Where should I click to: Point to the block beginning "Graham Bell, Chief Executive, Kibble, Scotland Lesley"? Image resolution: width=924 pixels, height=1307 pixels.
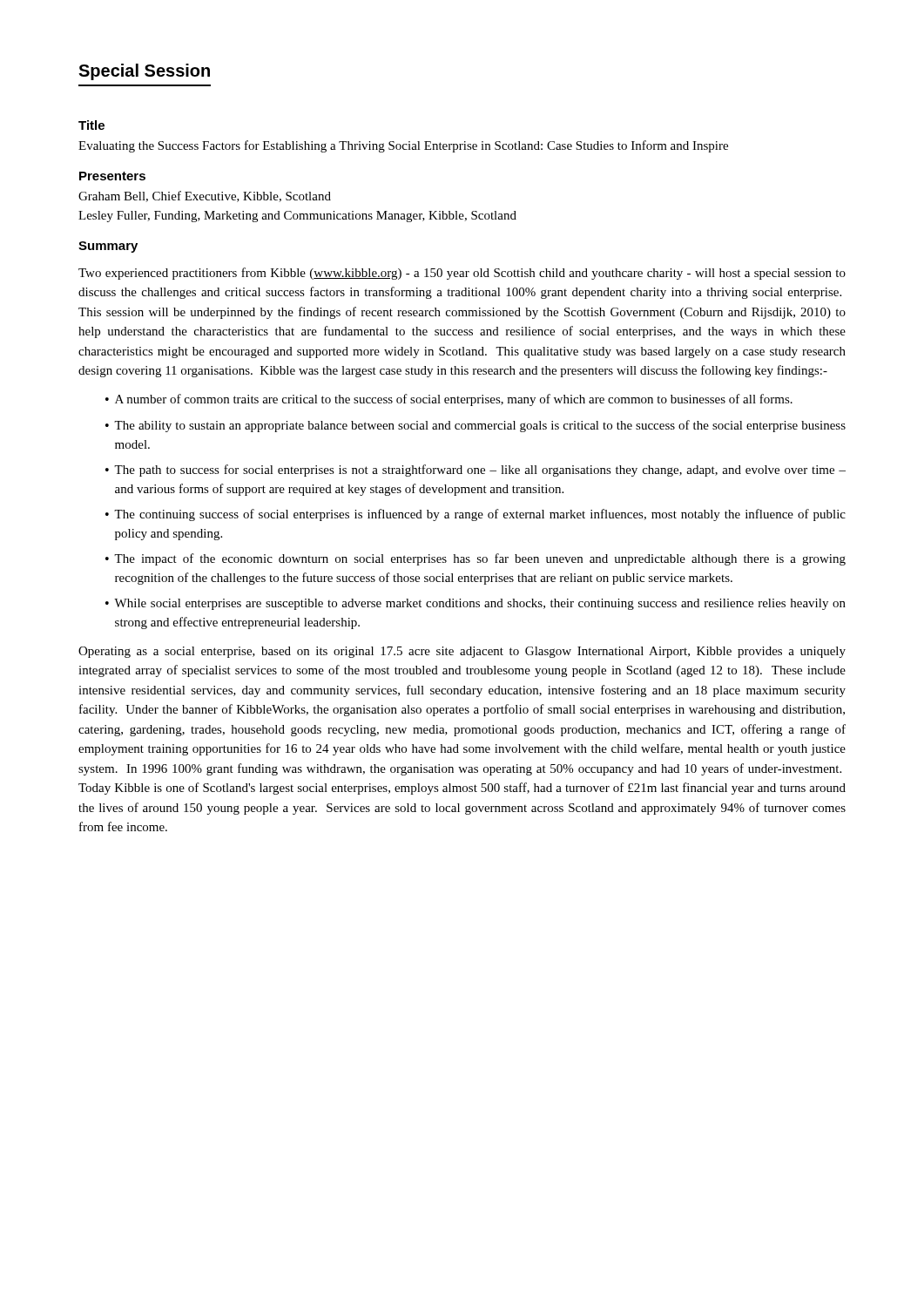click(297, 205)
